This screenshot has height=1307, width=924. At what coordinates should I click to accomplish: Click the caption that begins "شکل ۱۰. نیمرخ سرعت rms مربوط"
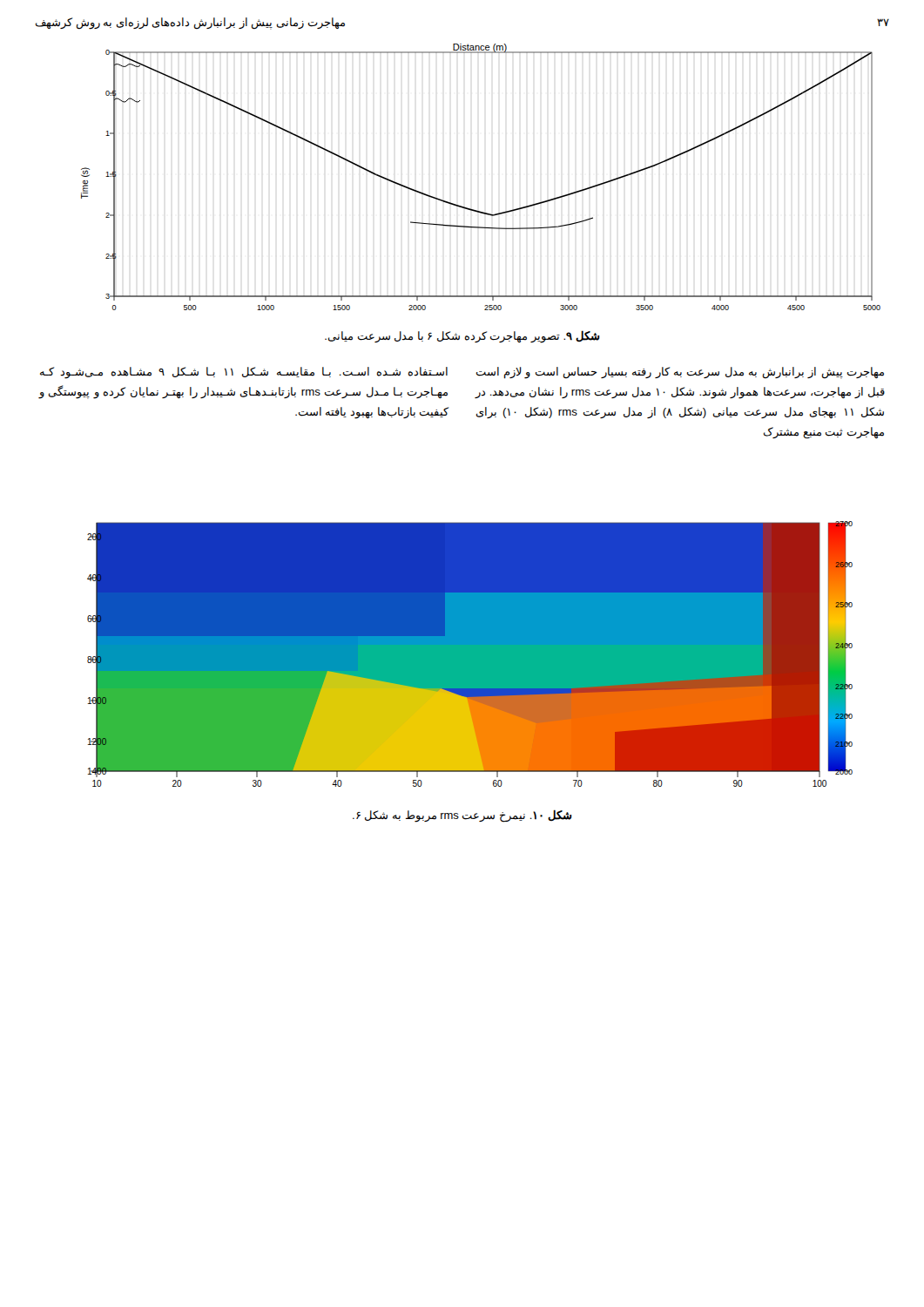(x=462, y=815)
